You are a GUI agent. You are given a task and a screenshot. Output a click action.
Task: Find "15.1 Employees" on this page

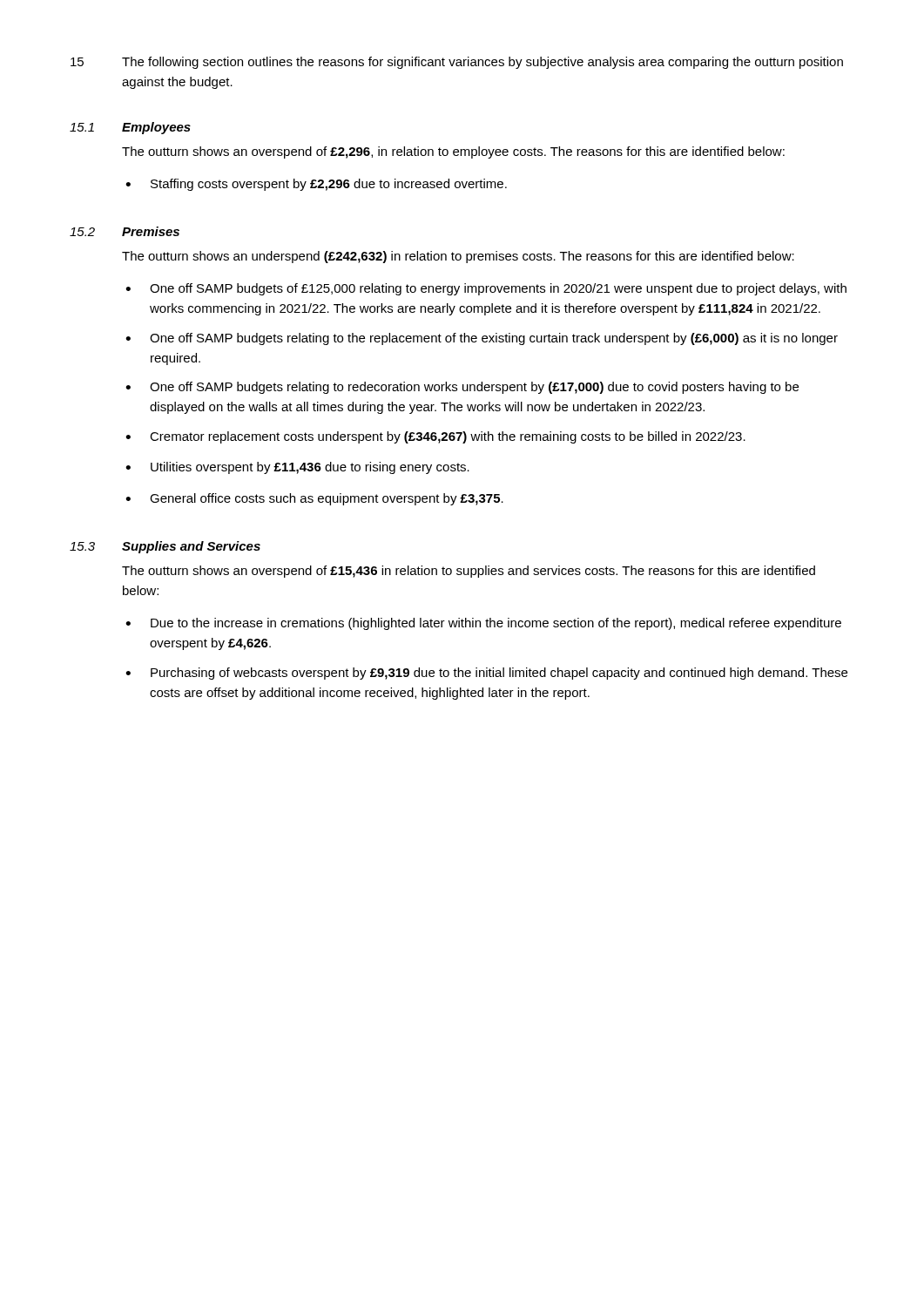pos(130,127)
